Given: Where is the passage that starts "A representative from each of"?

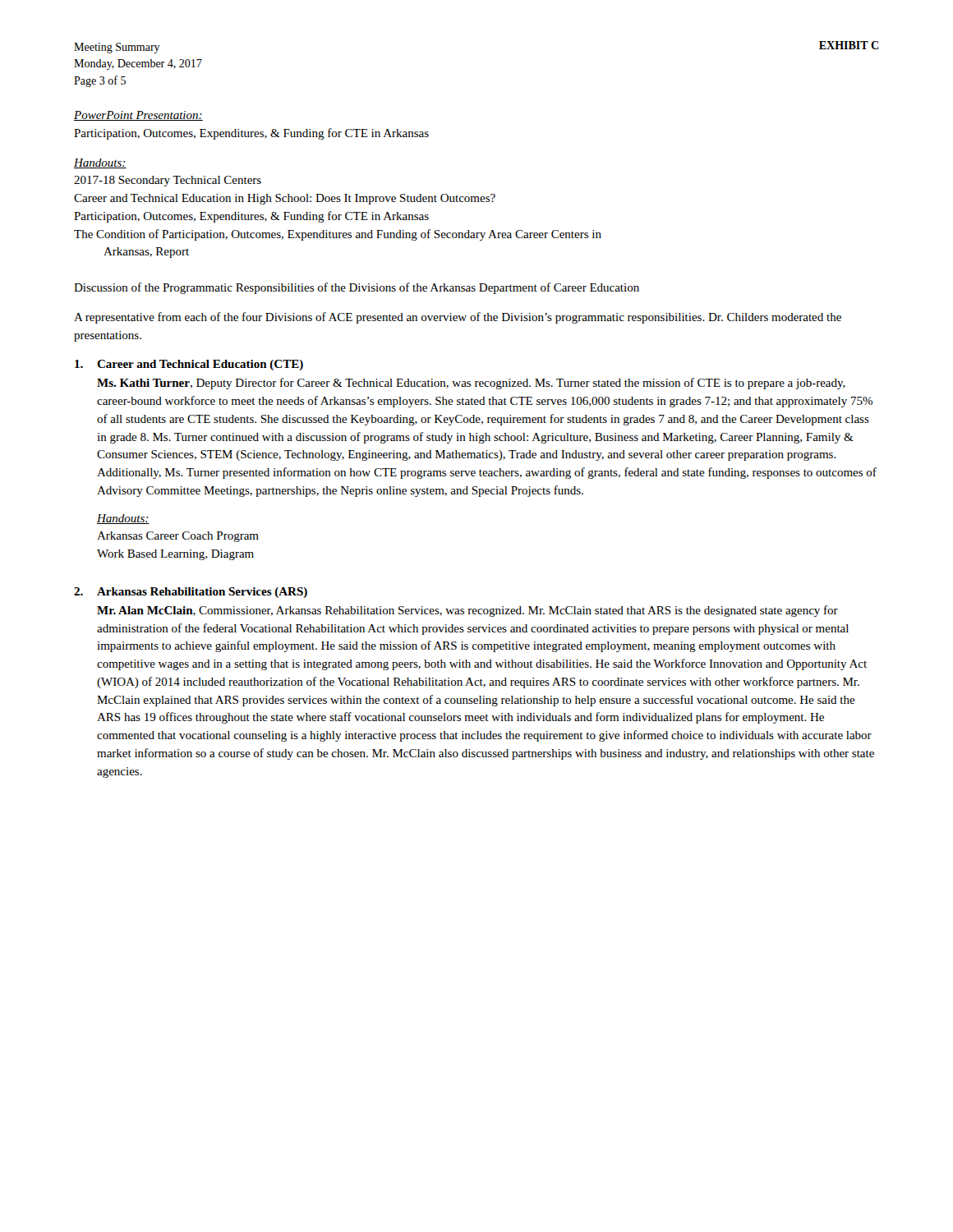Looking at the screenshot, I should point(458,326).
